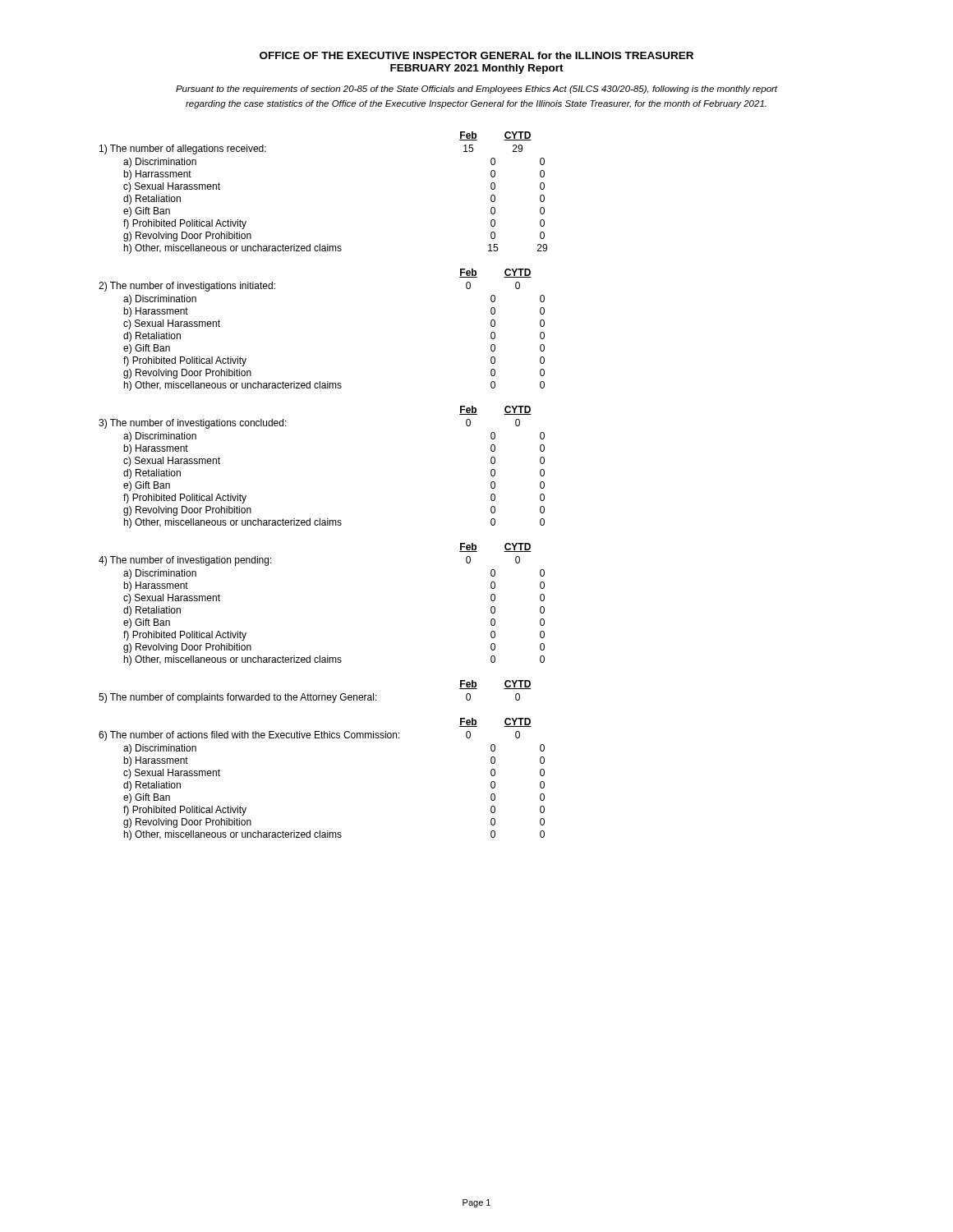Click on the table containing "Feb CYTD 6)"

[x=476, y=778]
